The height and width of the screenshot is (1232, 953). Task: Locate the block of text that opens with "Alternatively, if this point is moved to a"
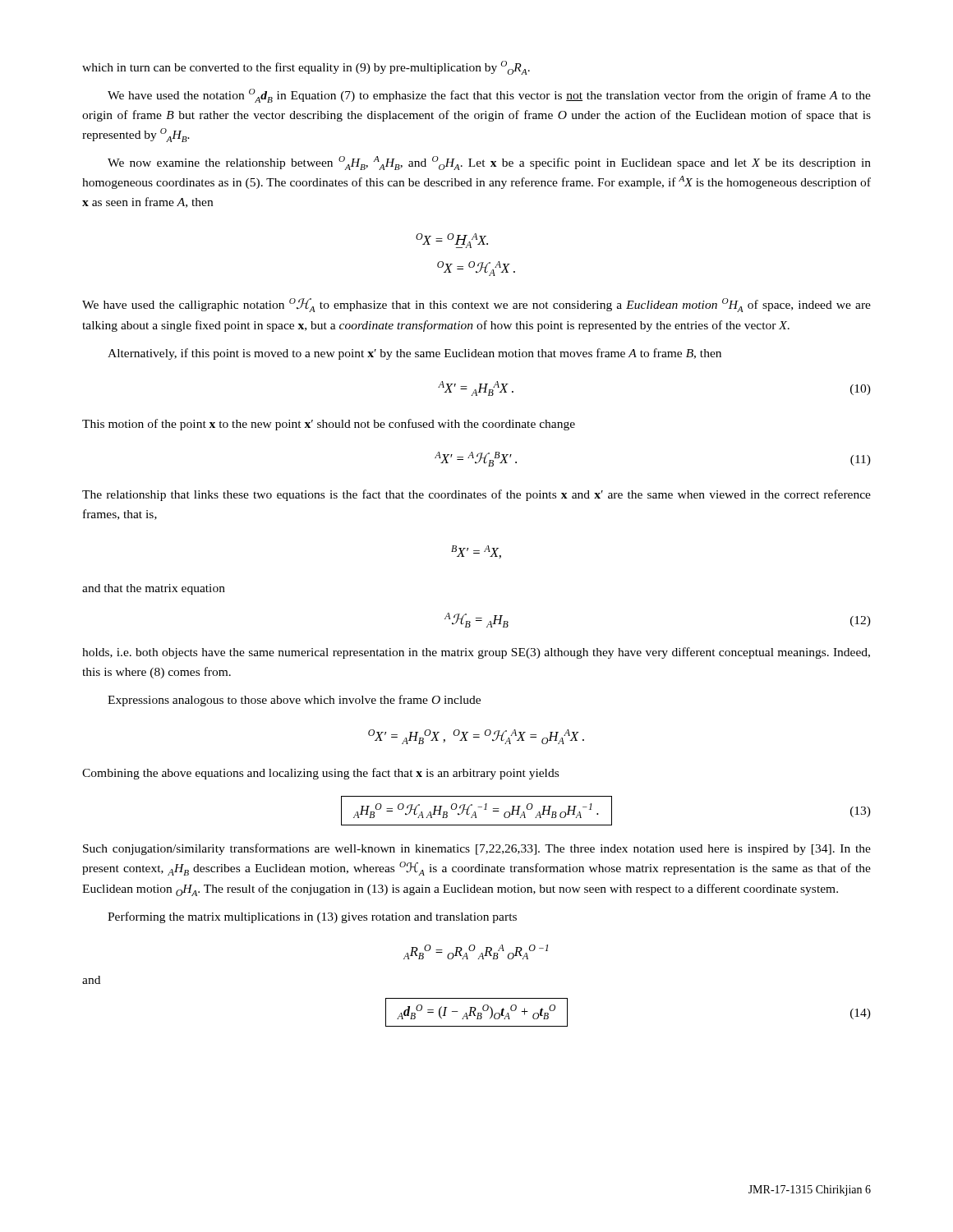(415, 353)
